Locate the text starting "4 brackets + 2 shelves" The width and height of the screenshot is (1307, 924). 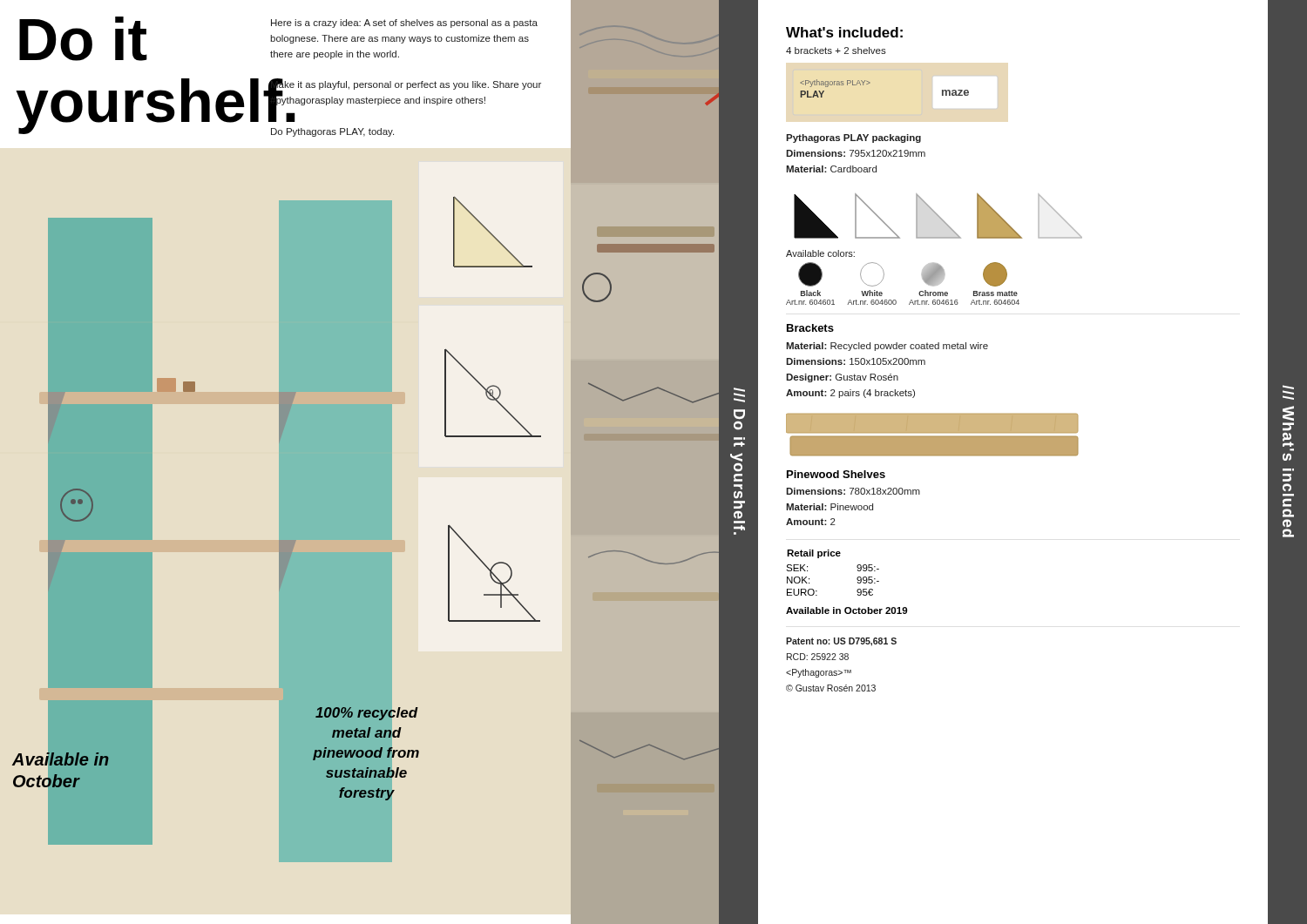pos(836,50)
